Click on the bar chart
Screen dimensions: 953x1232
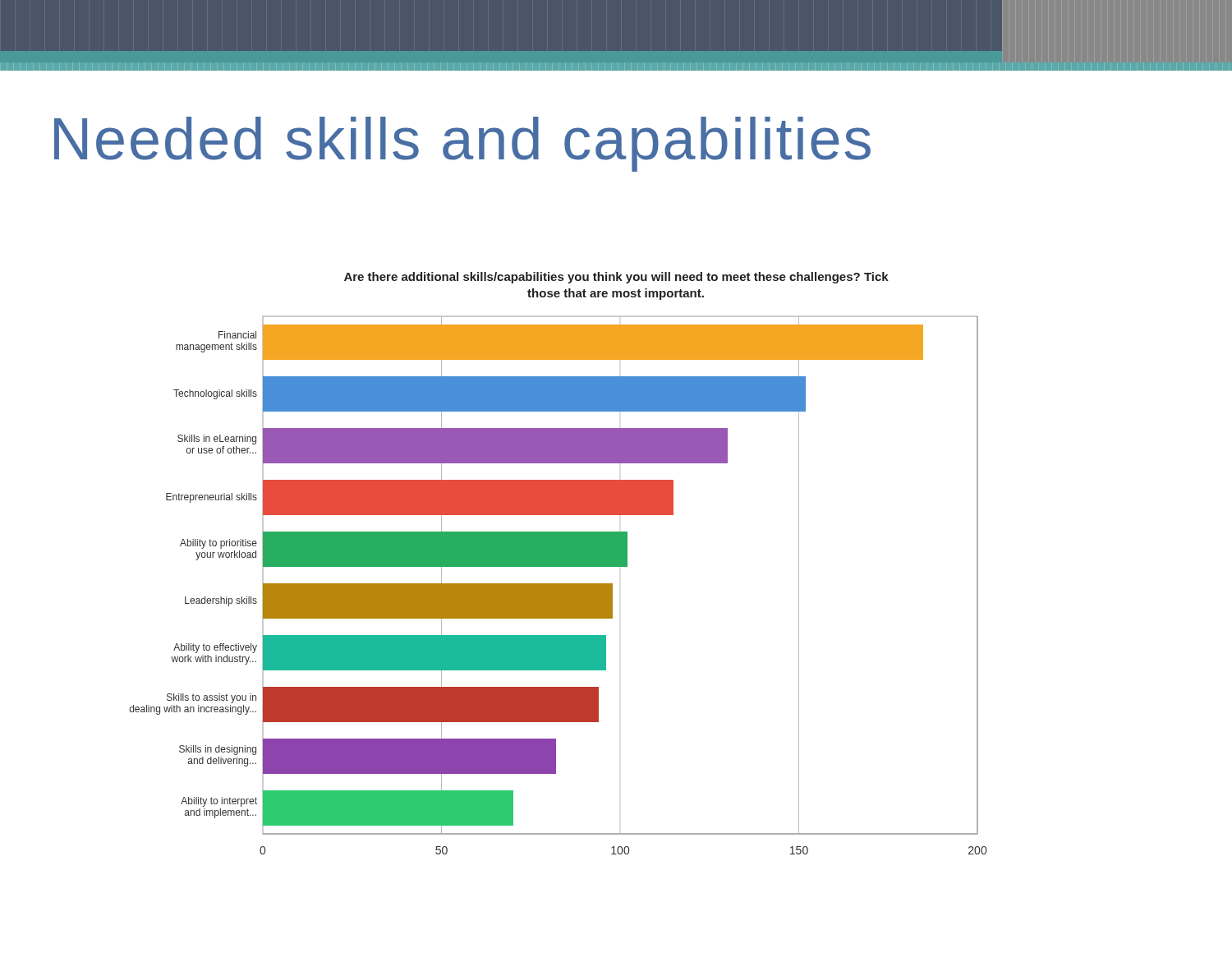point(616,577)
